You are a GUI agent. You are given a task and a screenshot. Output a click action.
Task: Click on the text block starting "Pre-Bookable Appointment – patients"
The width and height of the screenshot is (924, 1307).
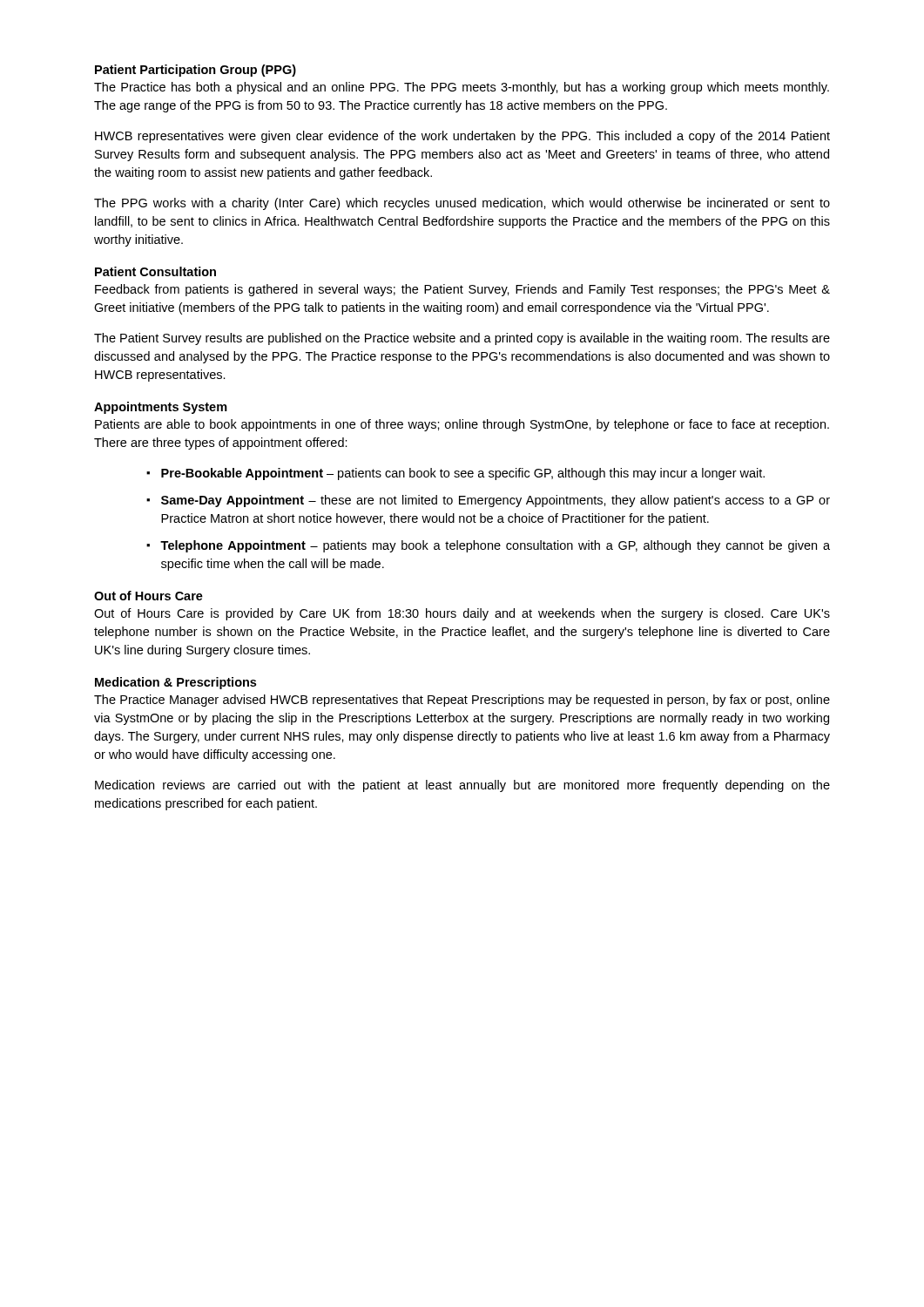495,474
